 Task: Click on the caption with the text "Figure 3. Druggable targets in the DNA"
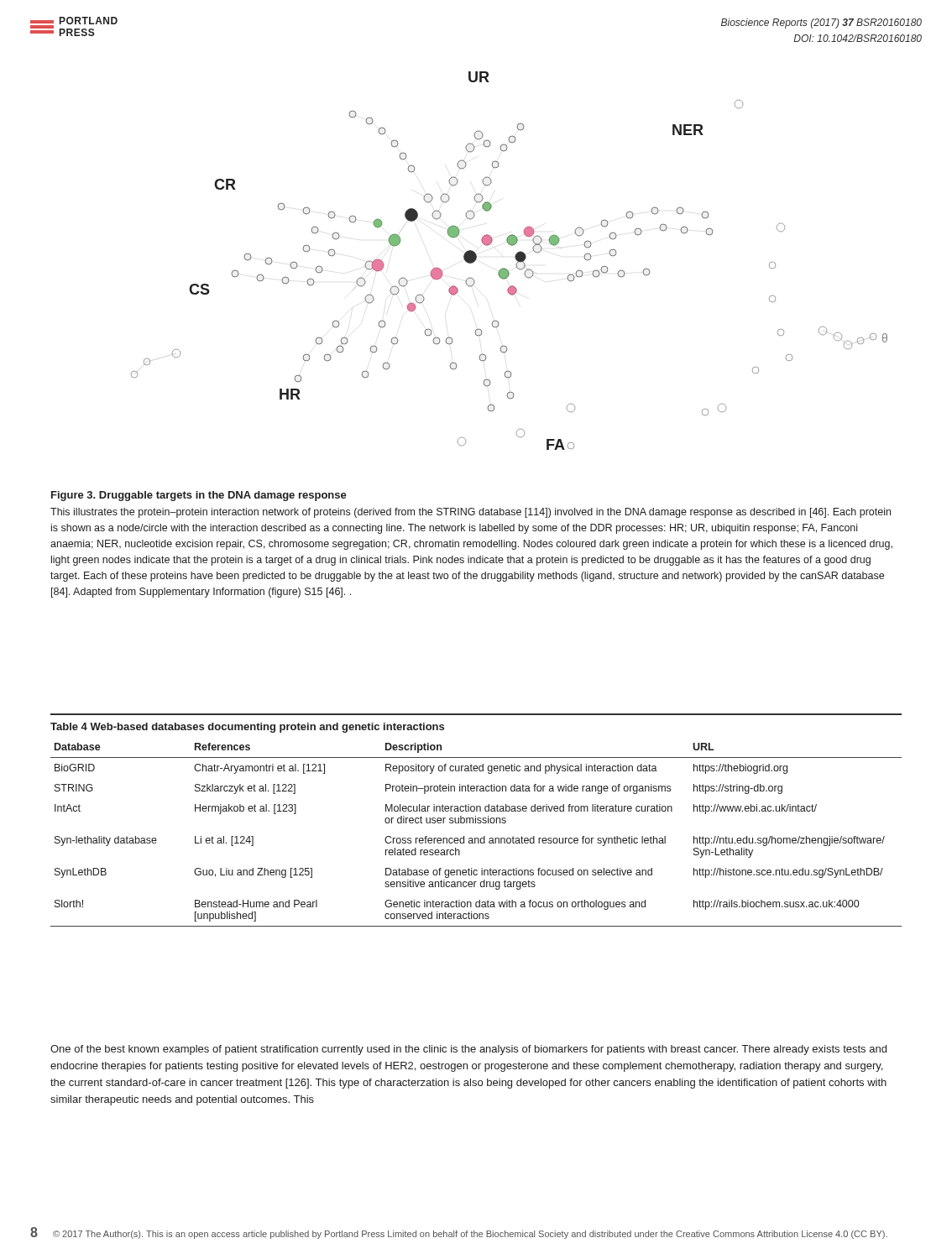pyautogui.click(x=476, y=544)
